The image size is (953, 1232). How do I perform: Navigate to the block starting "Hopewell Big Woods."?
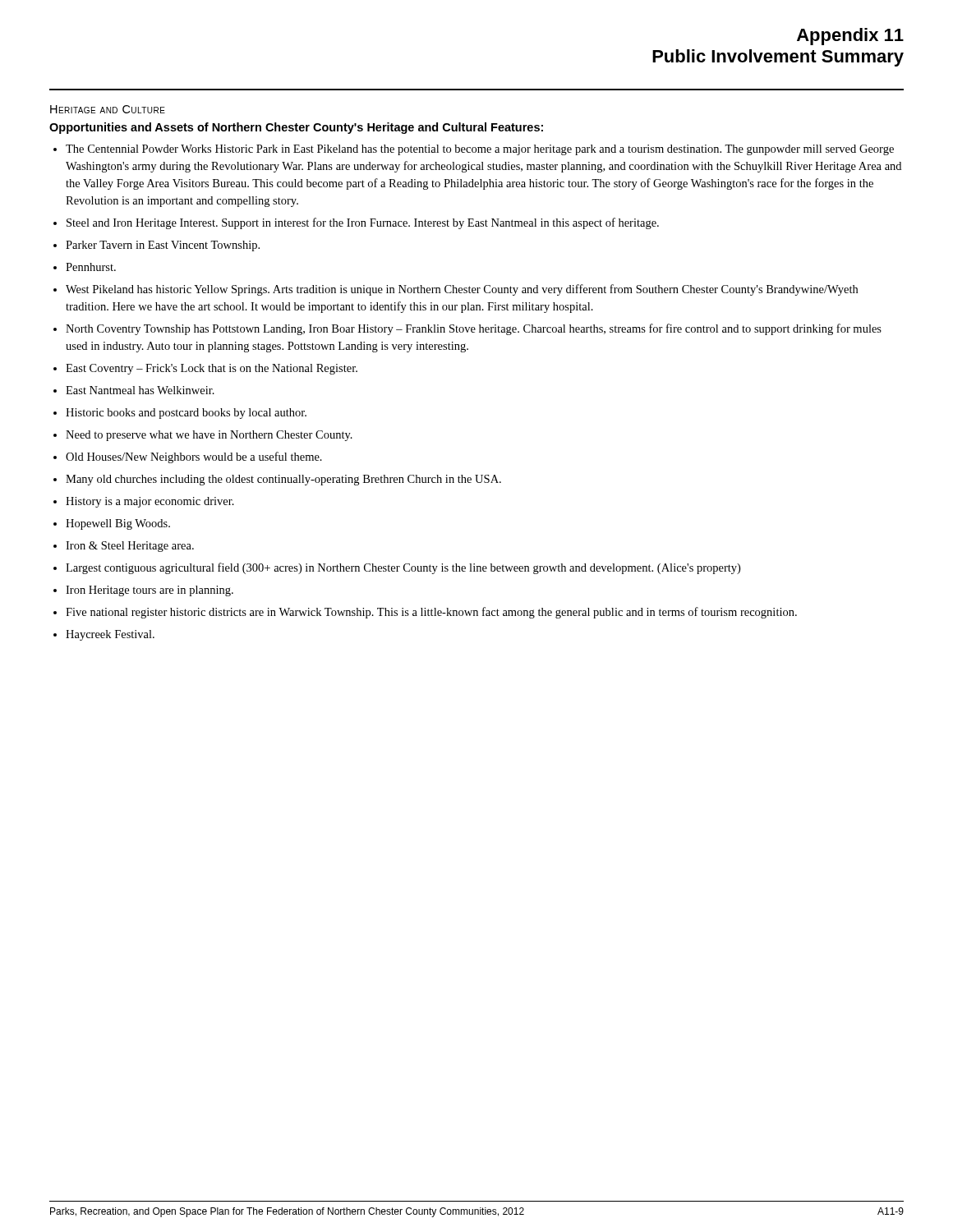[118, 523]
